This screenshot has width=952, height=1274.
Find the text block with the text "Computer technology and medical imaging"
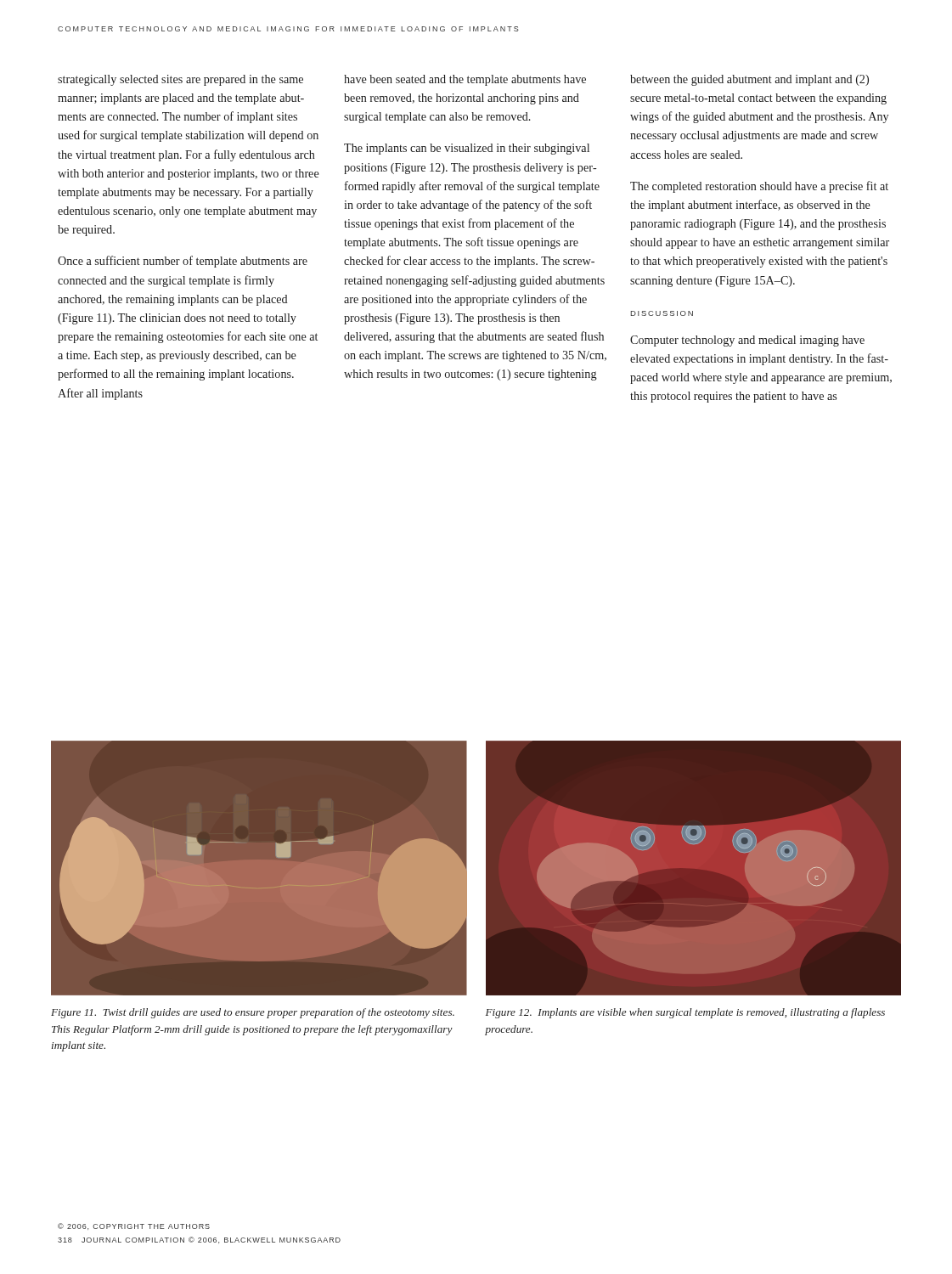(x=762, y=368)
